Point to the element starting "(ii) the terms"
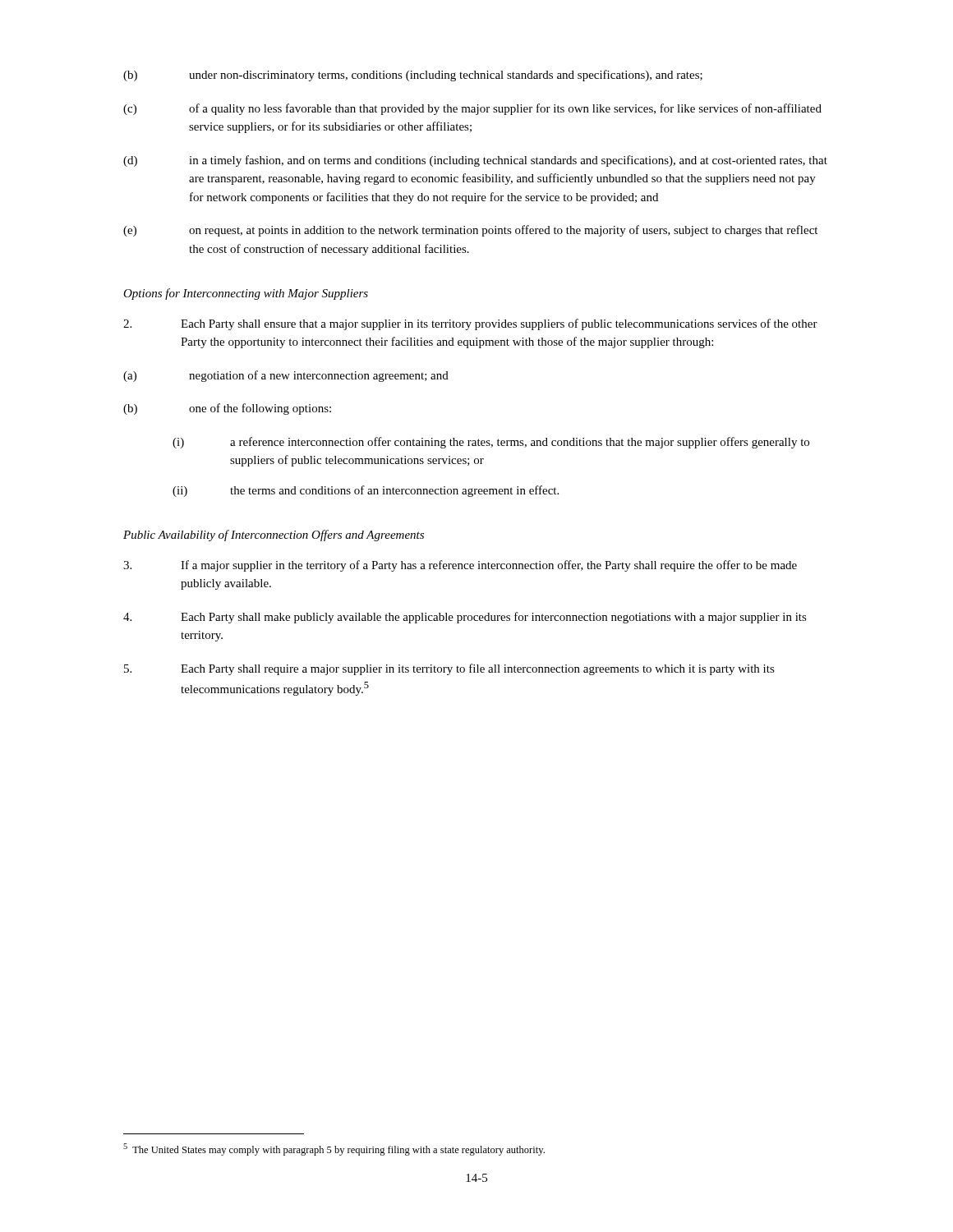Screen dimensions: 1232x953 501,490
